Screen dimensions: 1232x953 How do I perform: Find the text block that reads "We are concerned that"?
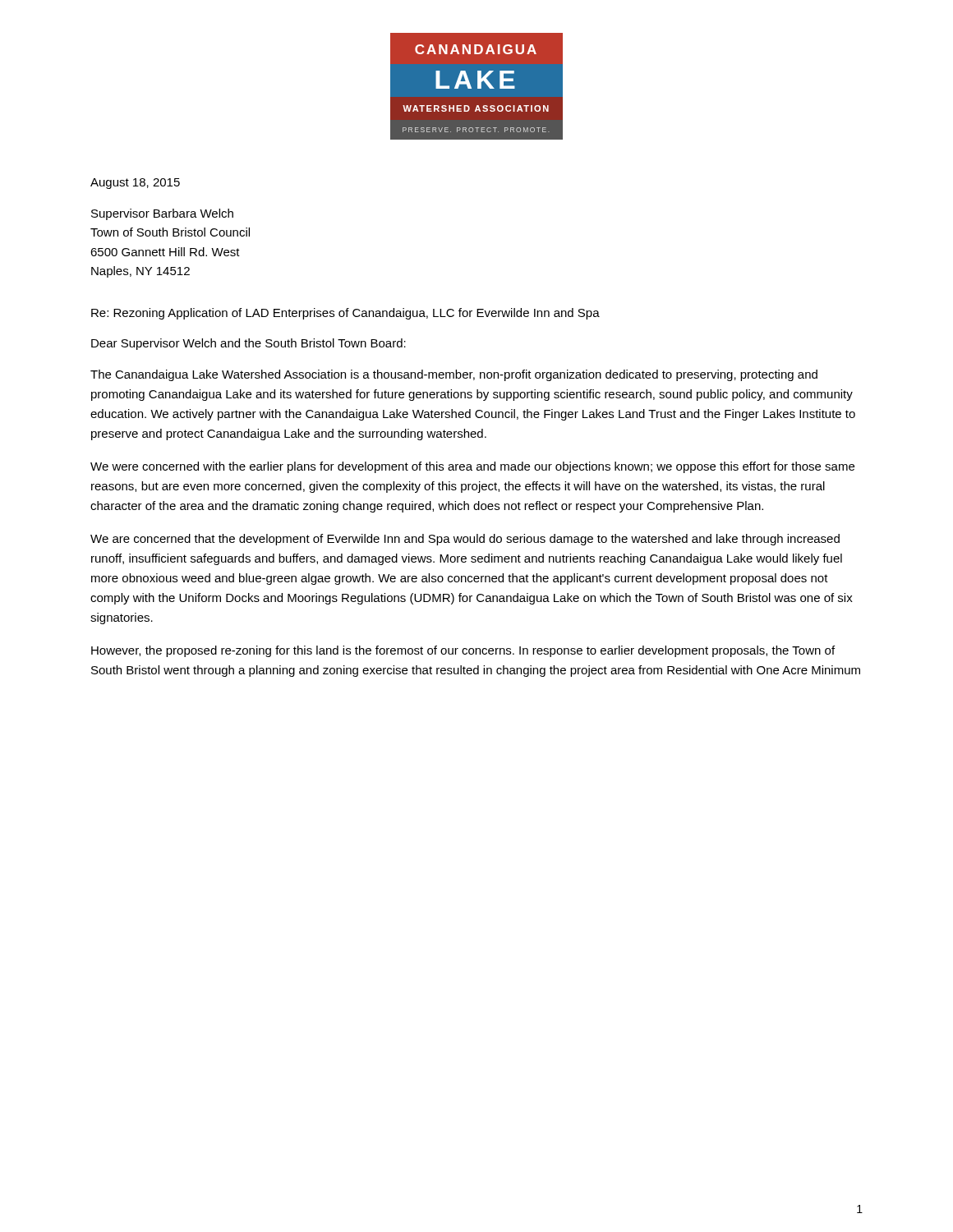pos(471,577)
